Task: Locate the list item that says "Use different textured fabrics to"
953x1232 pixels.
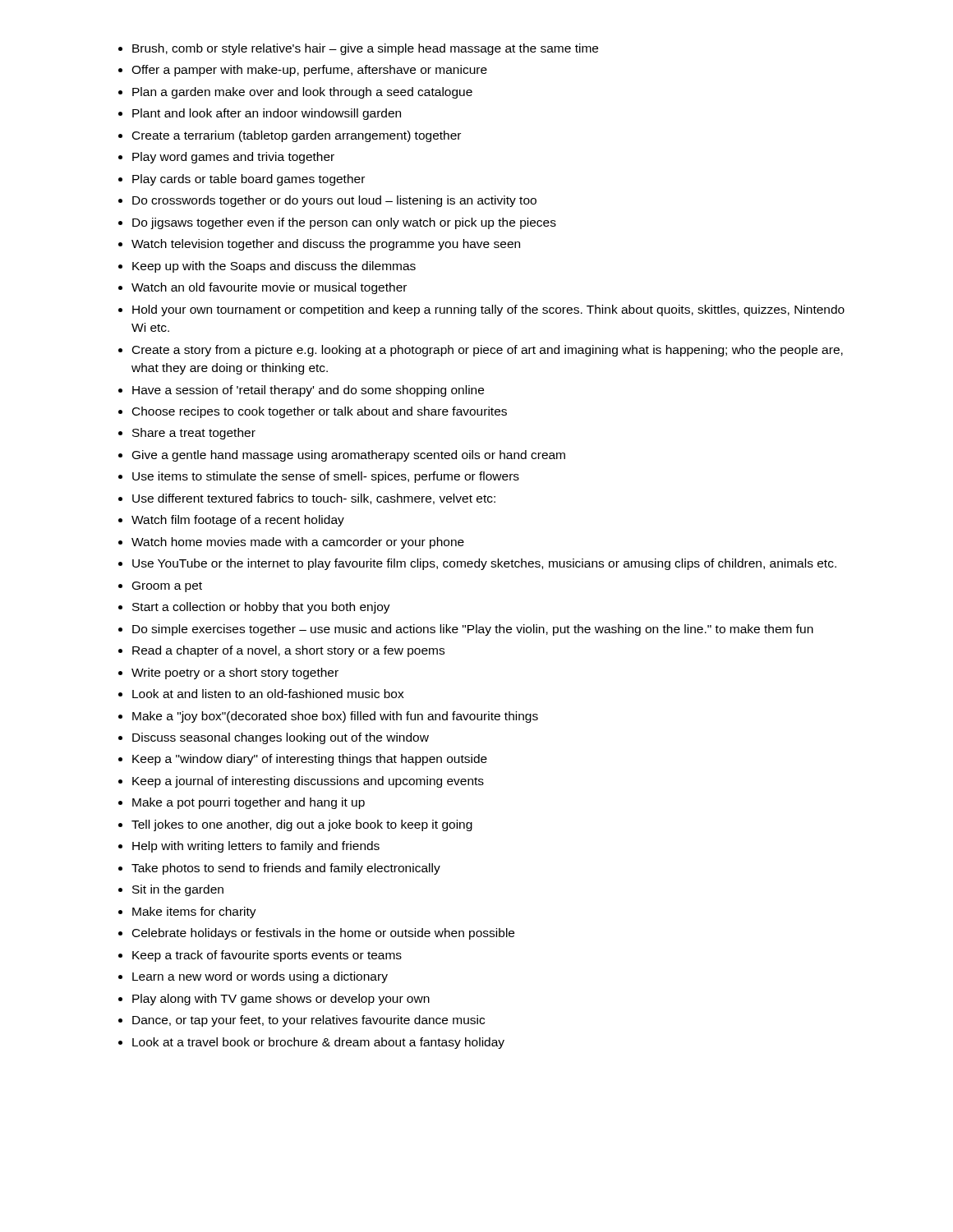Action: pyautogui.click(x=314, y=498)
